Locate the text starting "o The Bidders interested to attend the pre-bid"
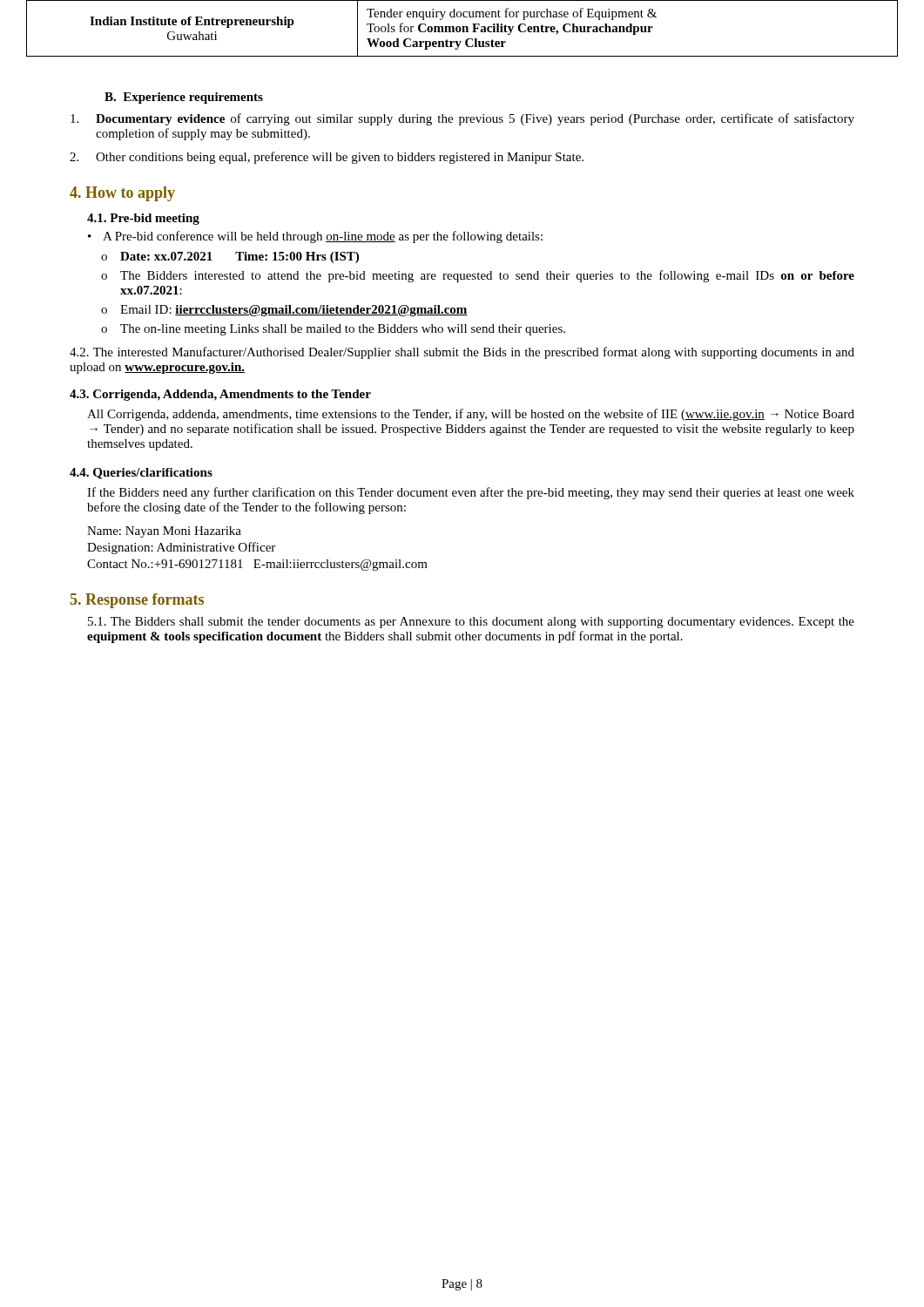Screen dimensions: 1307x924 [x=478, y=283]
